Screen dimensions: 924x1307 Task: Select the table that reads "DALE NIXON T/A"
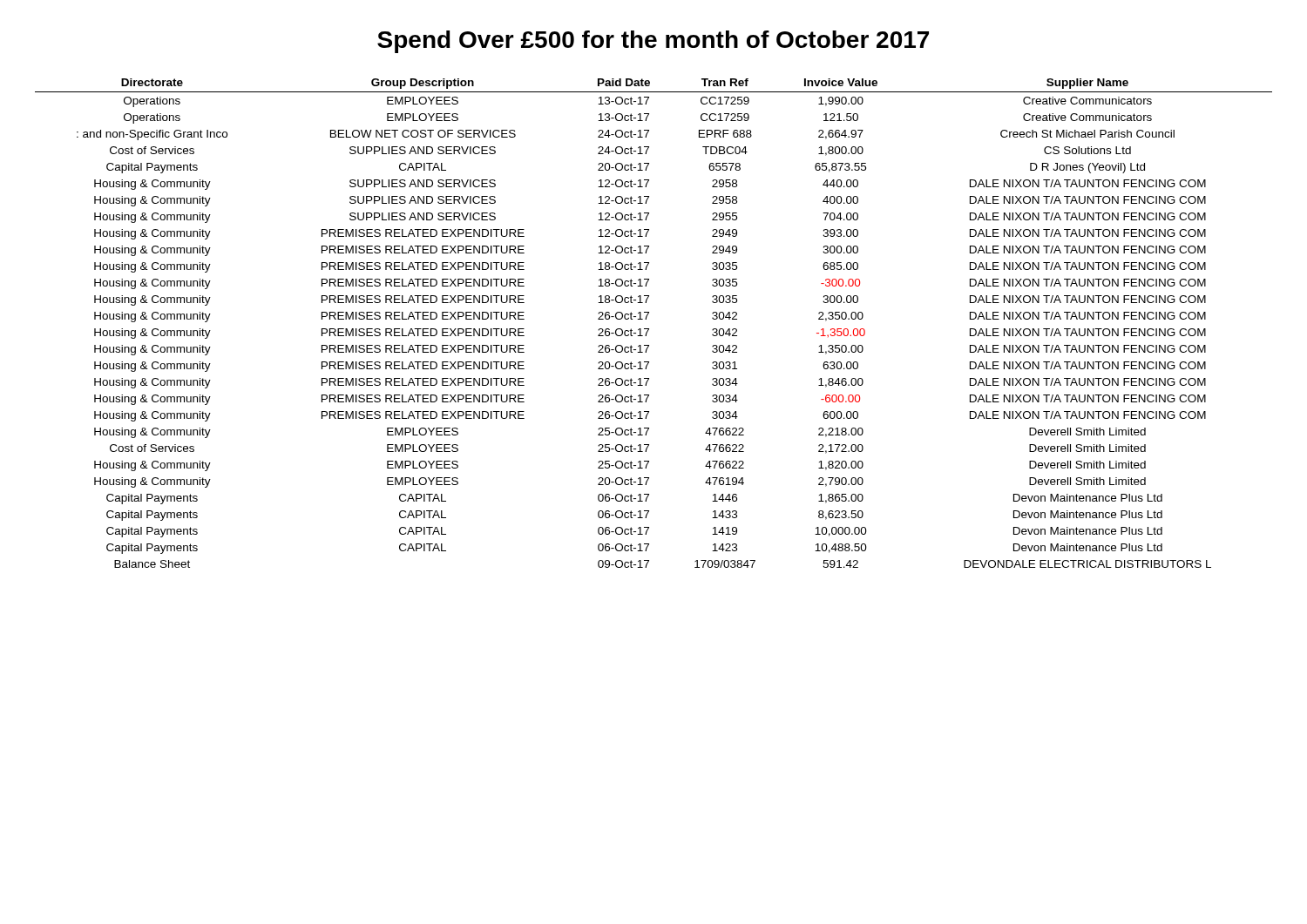pos(654,323)
